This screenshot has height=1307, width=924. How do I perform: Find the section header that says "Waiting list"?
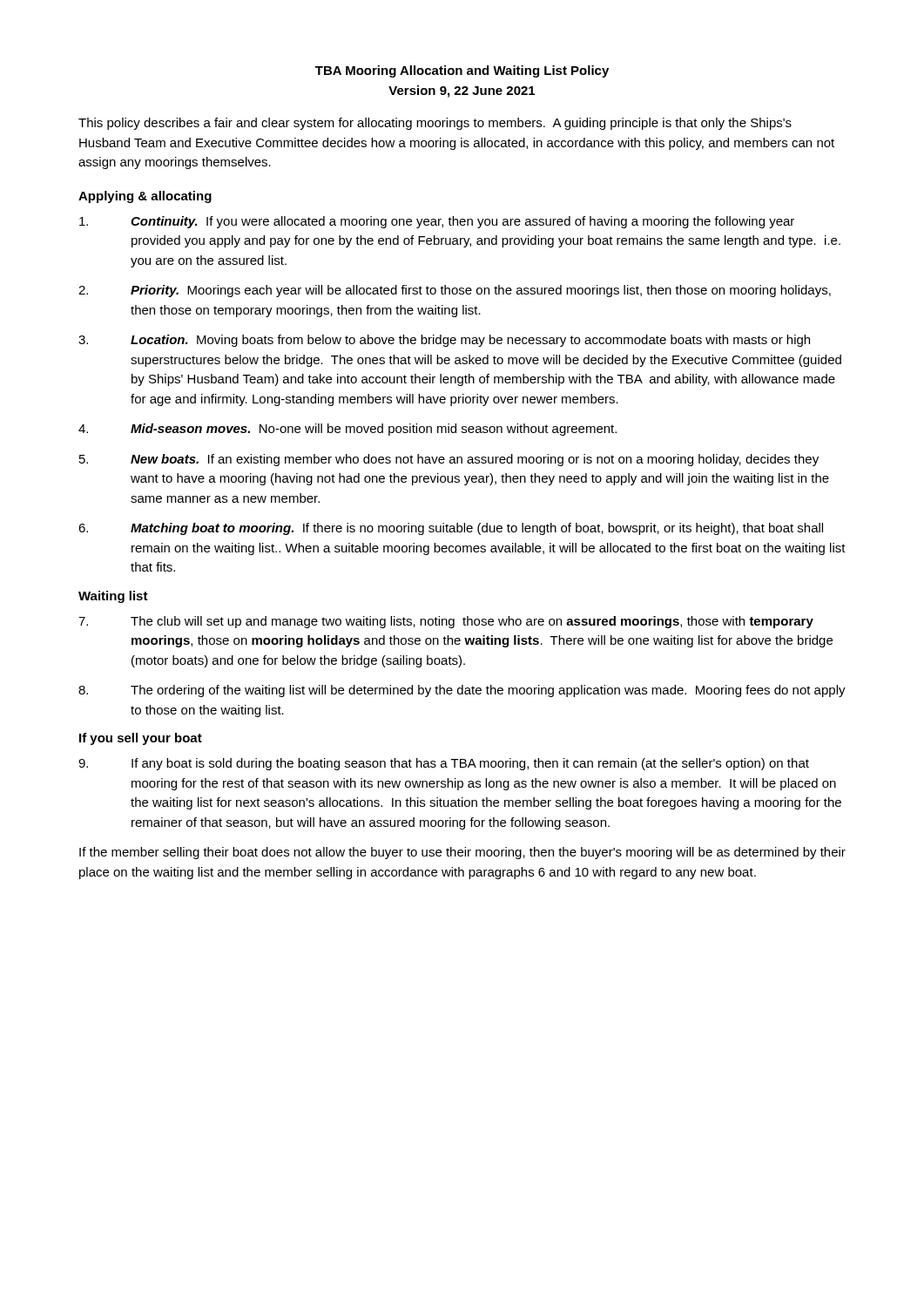pyautogui.click(x=113, y=595)
